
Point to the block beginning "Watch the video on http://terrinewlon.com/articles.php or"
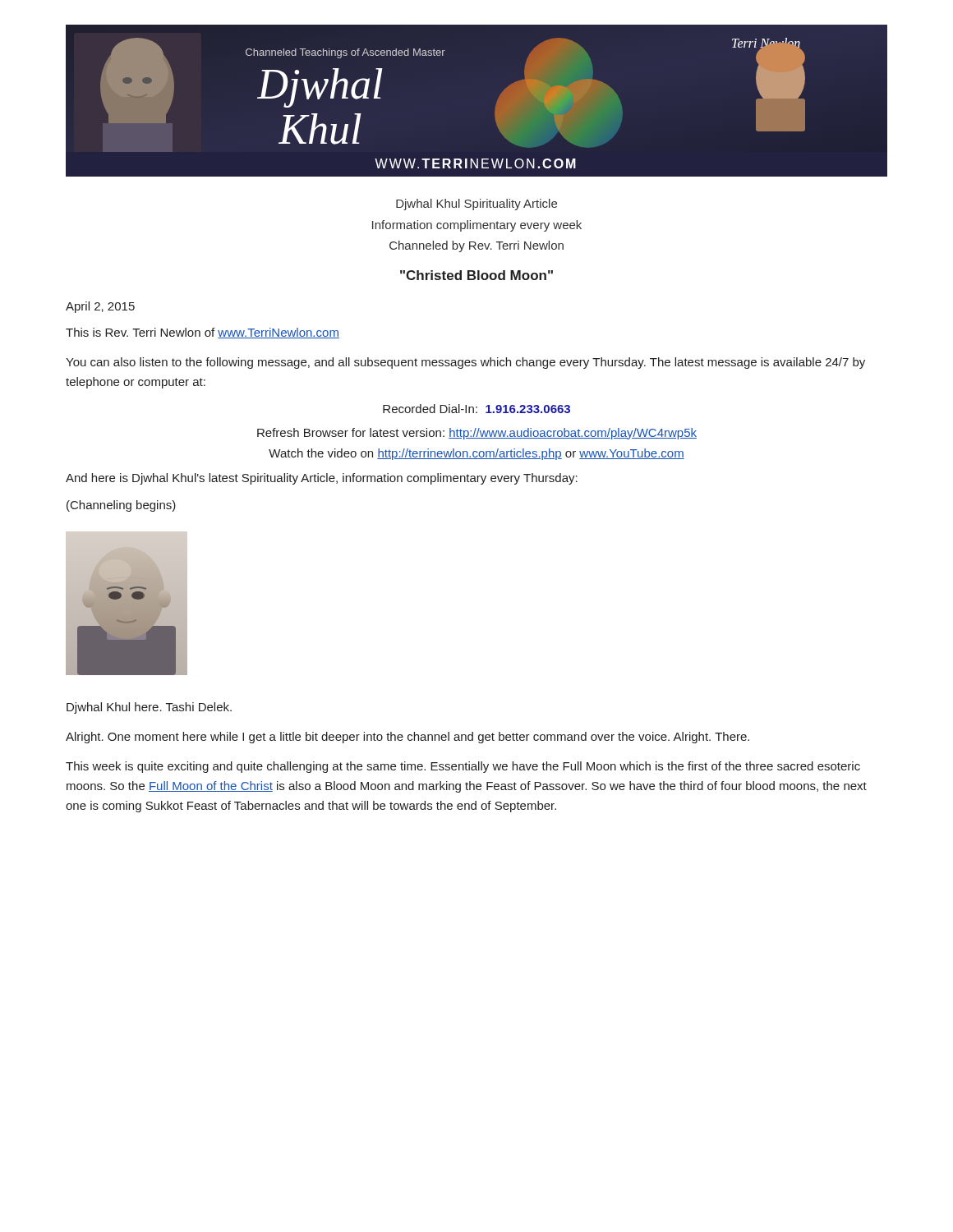(x=476, y=453)
